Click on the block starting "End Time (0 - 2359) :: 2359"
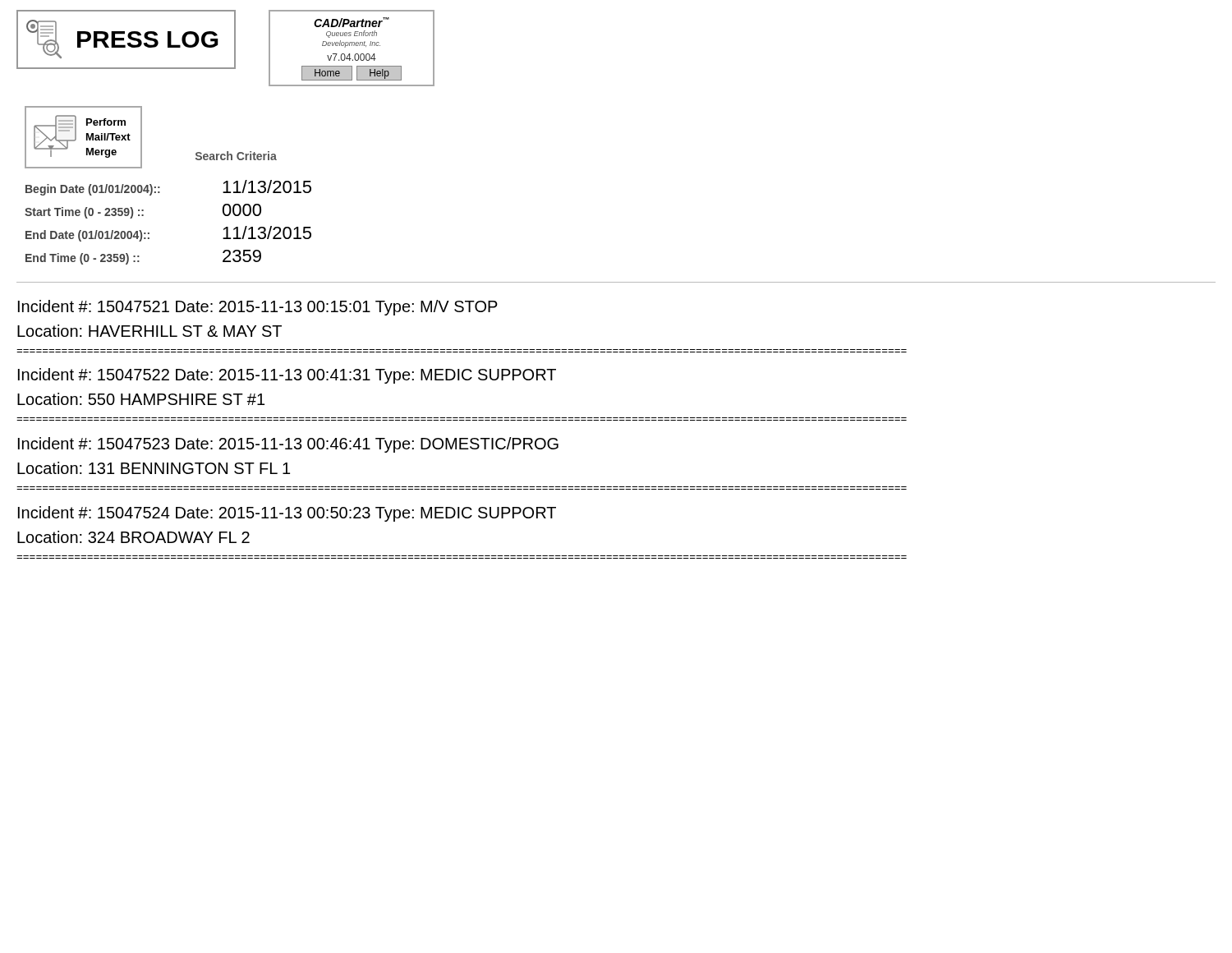 pyautogui.click(x=143, y=256)
